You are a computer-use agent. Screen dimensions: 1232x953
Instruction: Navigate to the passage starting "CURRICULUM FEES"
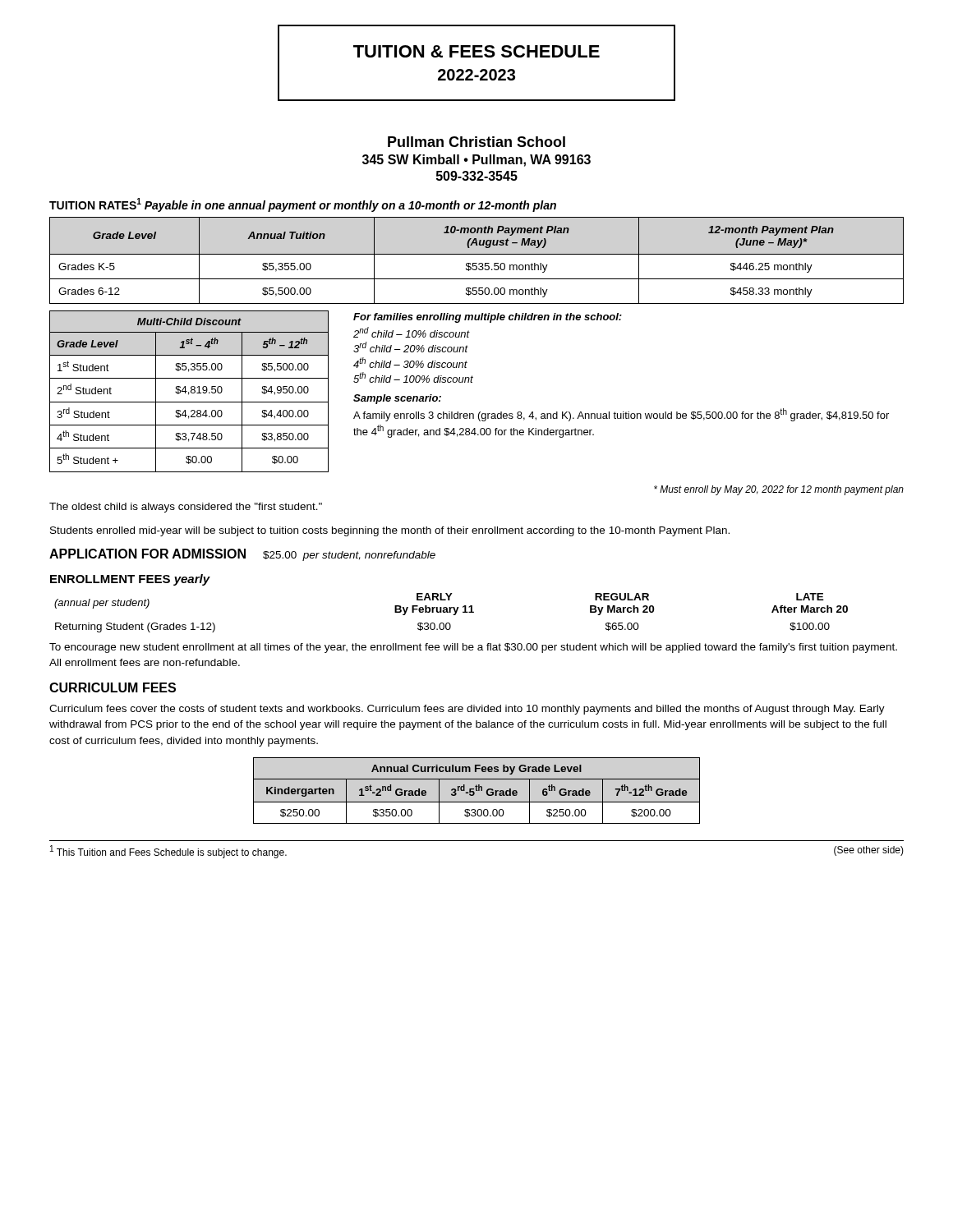113,688
